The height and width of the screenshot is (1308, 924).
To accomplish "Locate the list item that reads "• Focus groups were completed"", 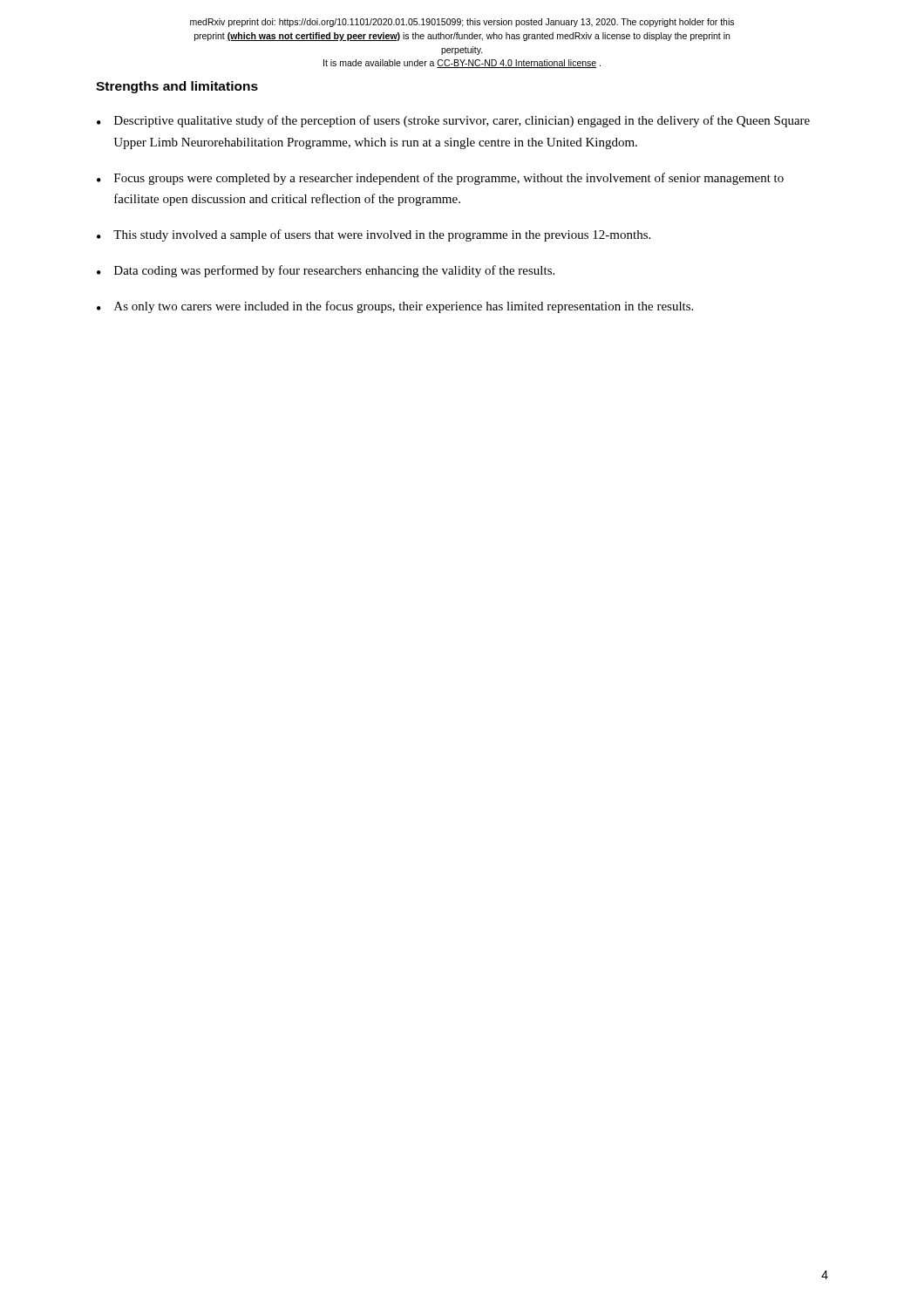I will coord(462,189).
